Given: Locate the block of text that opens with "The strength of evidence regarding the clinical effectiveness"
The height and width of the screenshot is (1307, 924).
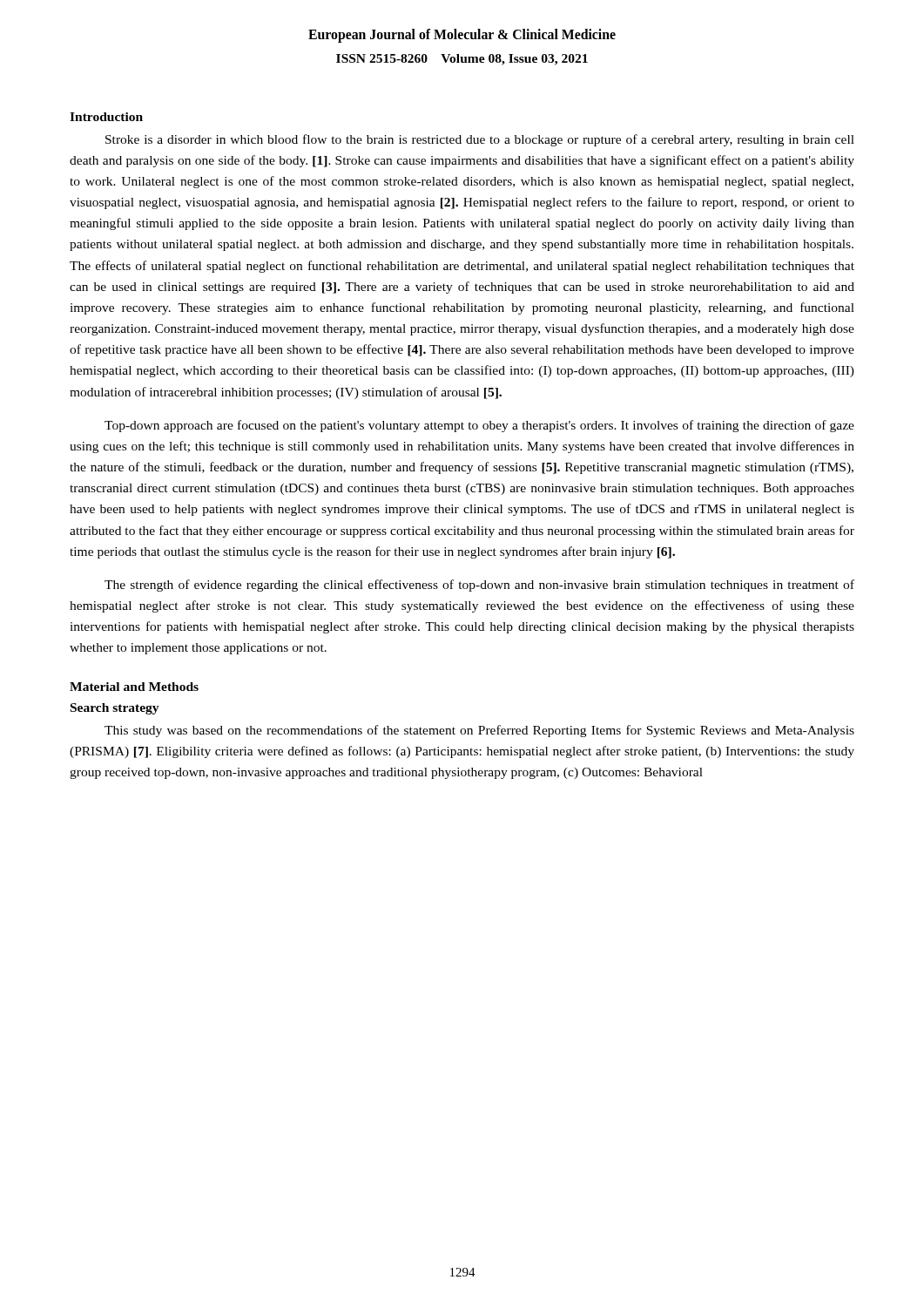Looking at the screenshot, I should click(462, 616).
